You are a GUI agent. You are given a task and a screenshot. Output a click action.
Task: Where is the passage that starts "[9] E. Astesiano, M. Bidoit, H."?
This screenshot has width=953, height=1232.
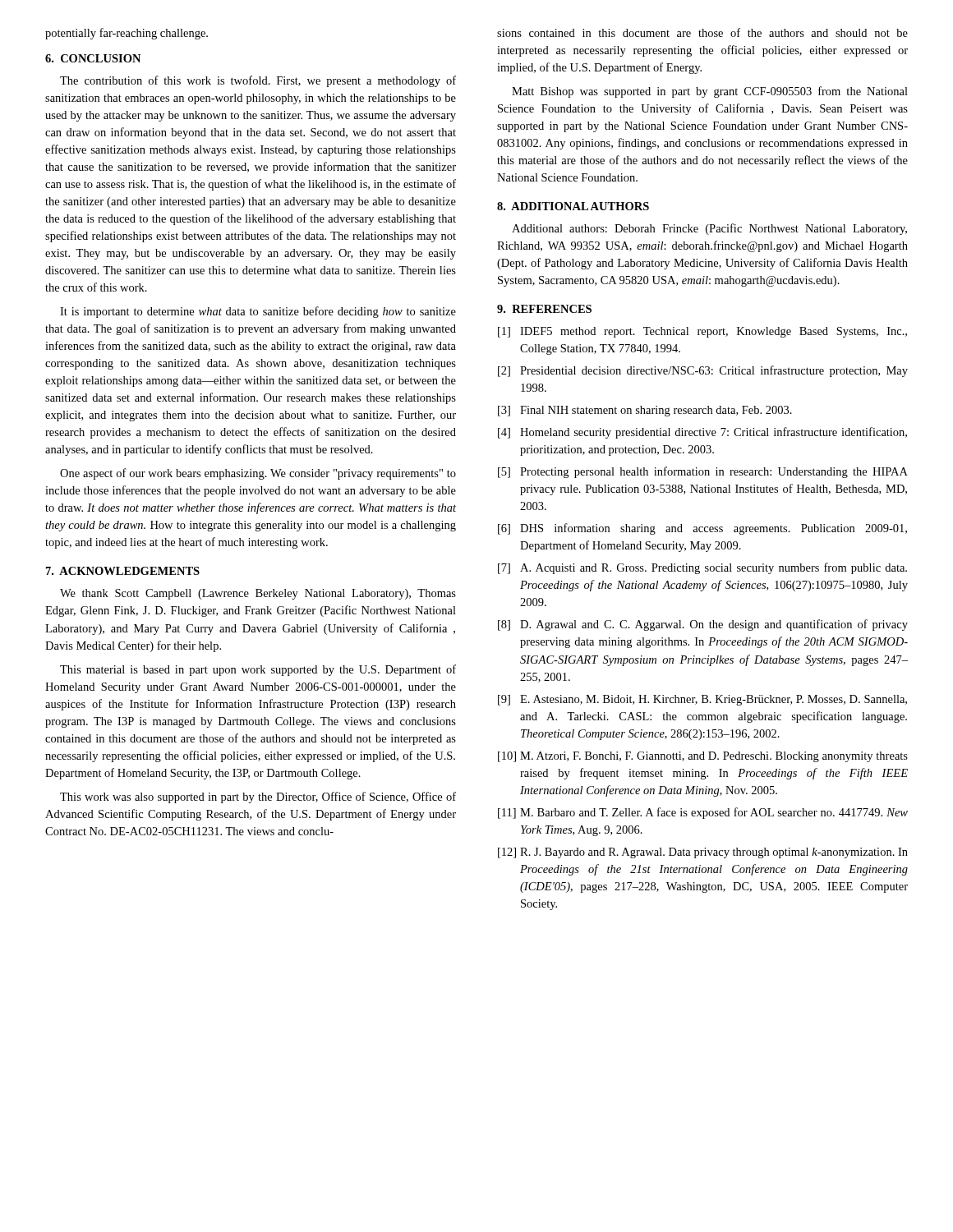[702, 716]
